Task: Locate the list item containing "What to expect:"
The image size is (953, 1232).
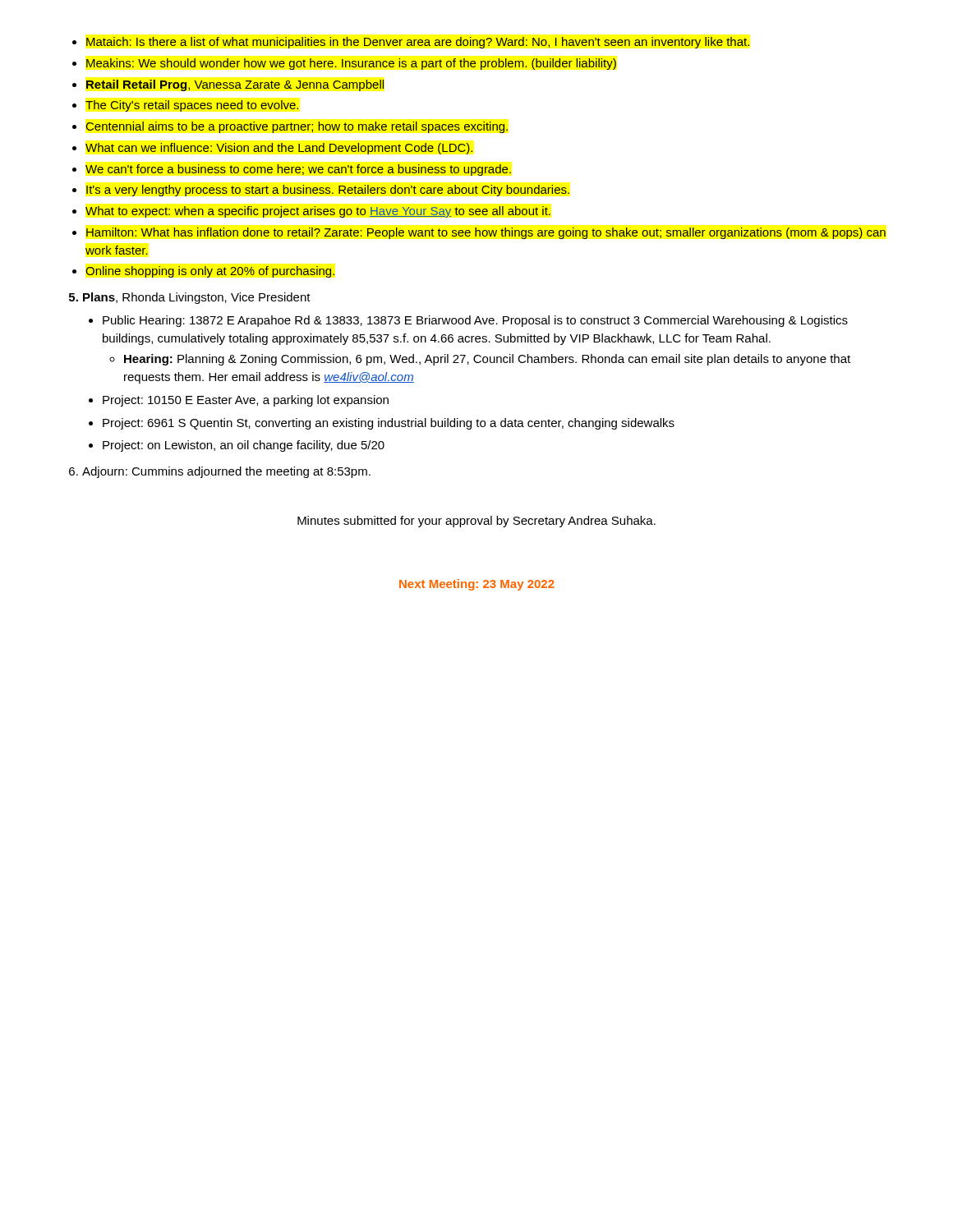Action: [x=318, y=211]
